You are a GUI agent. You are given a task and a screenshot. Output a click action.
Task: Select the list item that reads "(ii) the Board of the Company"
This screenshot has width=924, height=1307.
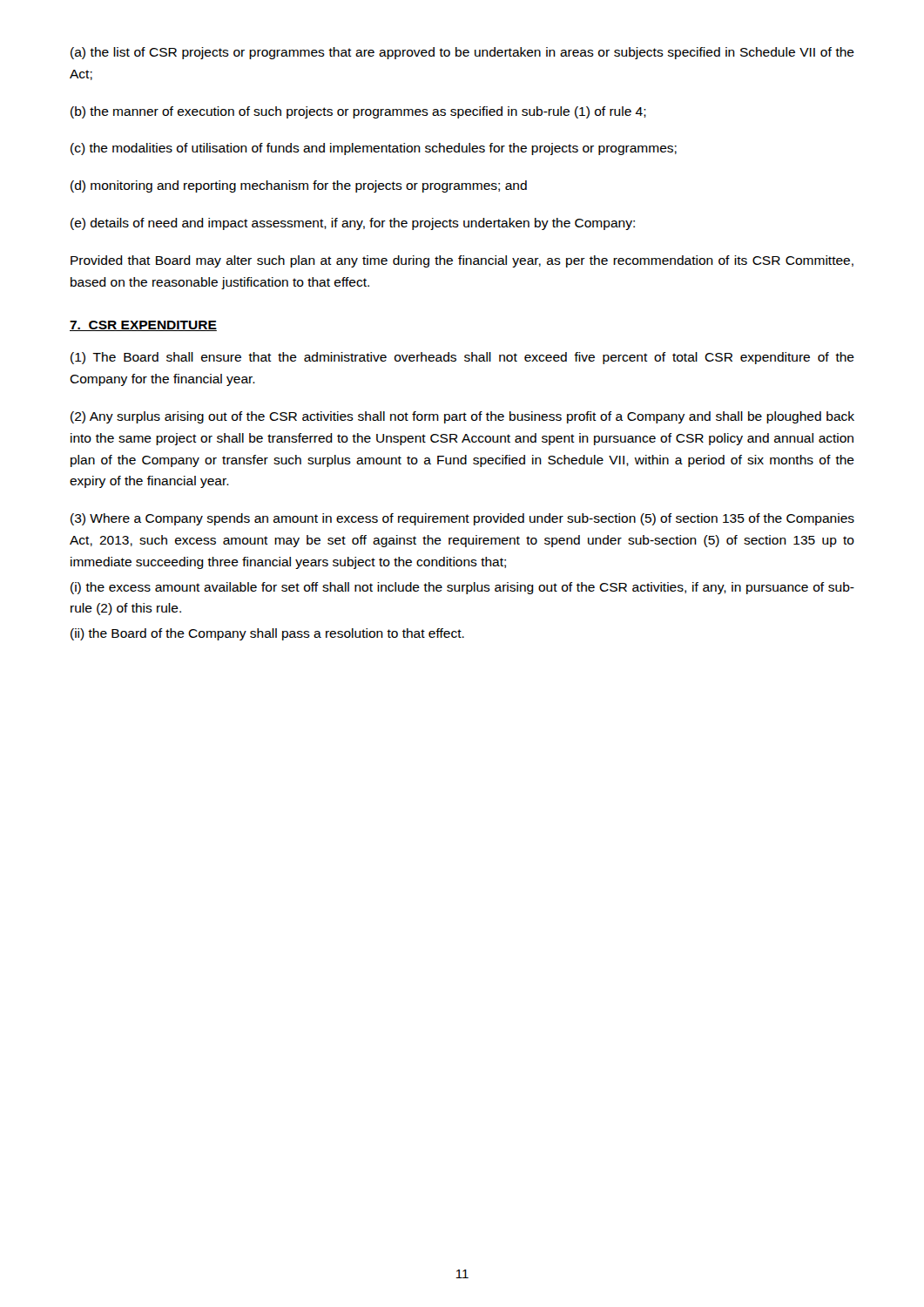pyautogui.click(x=267, y=633)
